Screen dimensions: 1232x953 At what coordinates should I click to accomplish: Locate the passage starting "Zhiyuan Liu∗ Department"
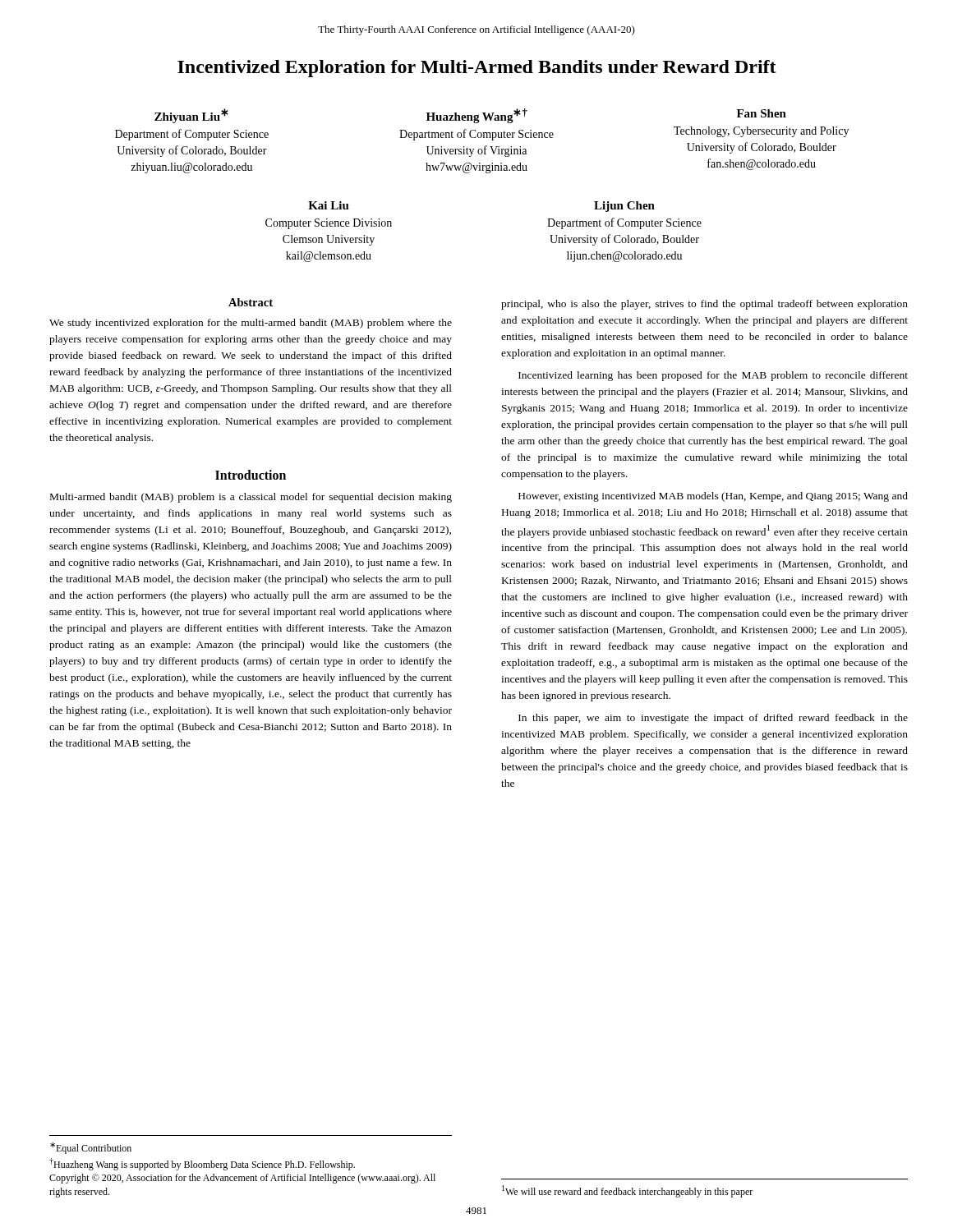point(192,140)
